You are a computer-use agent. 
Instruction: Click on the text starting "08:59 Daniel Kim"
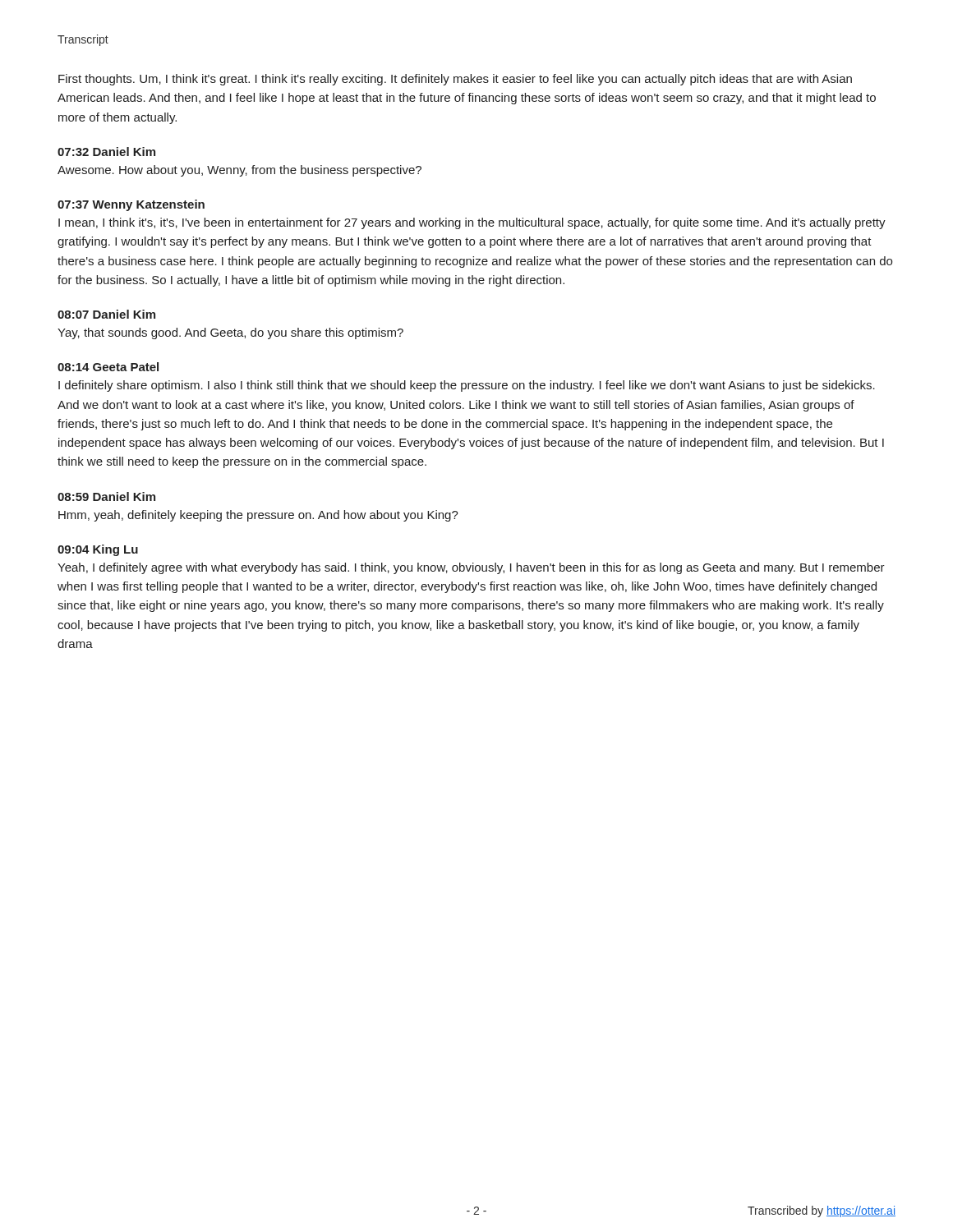coord(107,496)
